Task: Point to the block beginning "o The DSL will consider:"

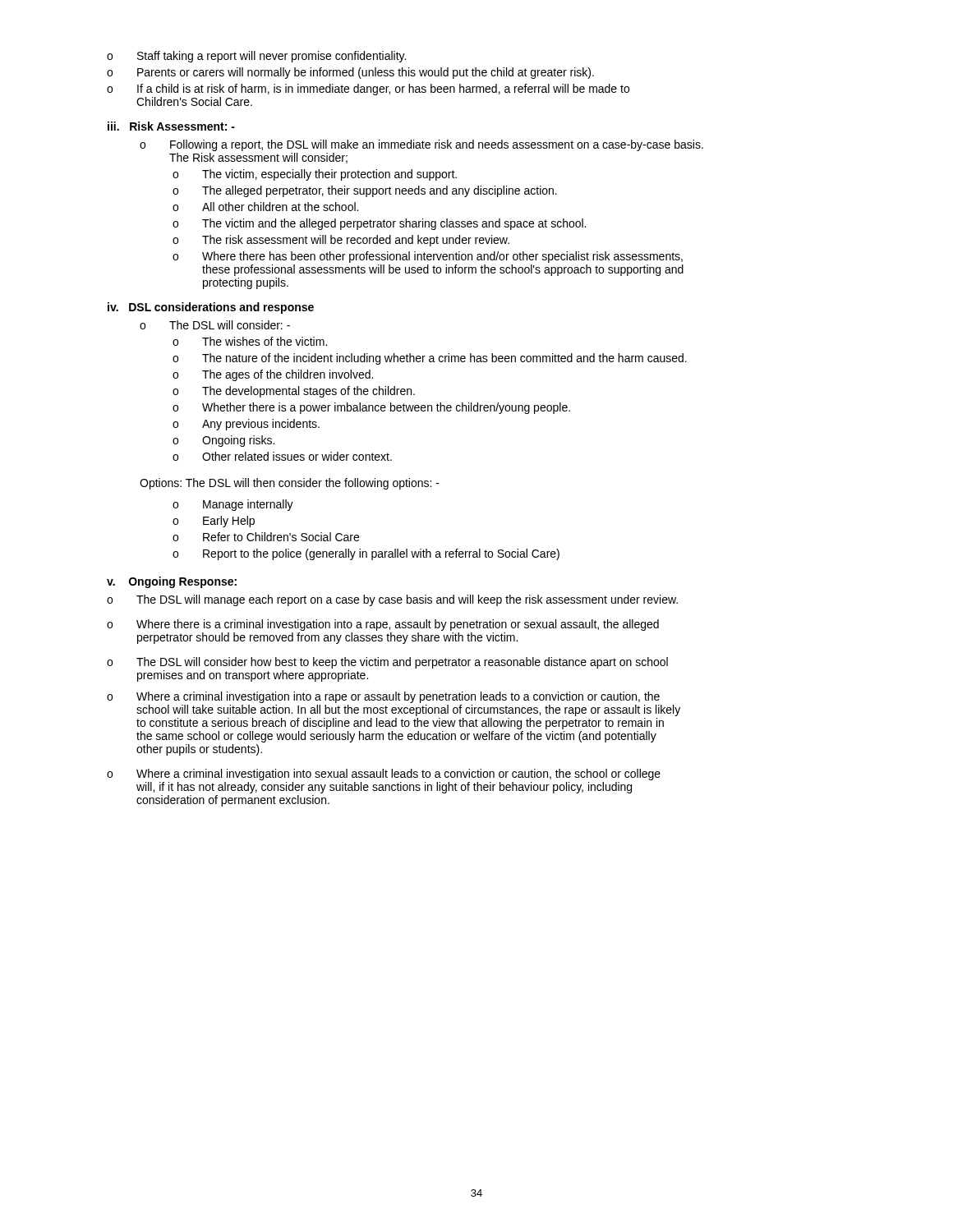Action: (x=215, y=325)
